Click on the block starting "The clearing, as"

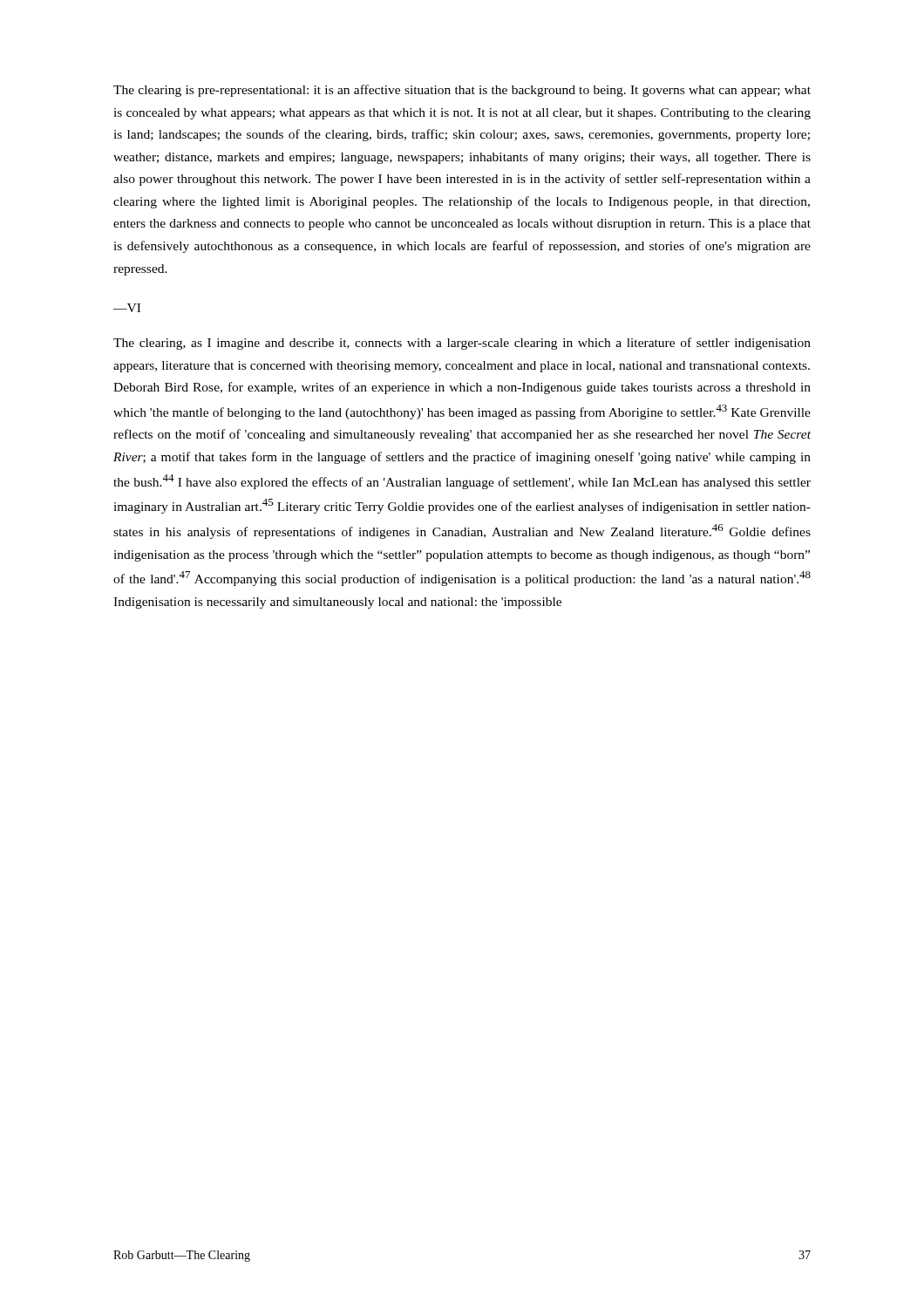[462, 472]
